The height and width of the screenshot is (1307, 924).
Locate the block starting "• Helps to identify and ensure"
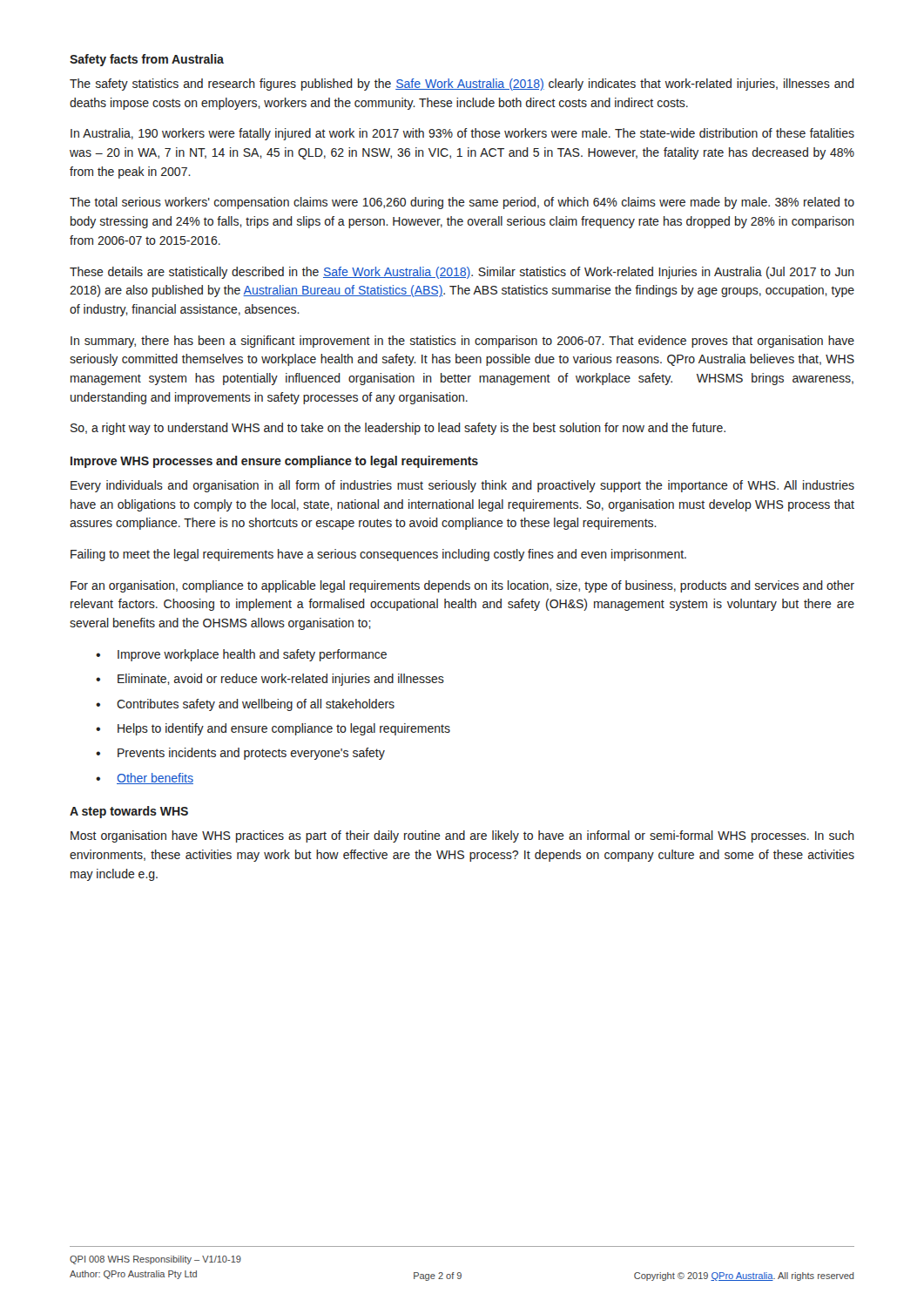[273, 730]
